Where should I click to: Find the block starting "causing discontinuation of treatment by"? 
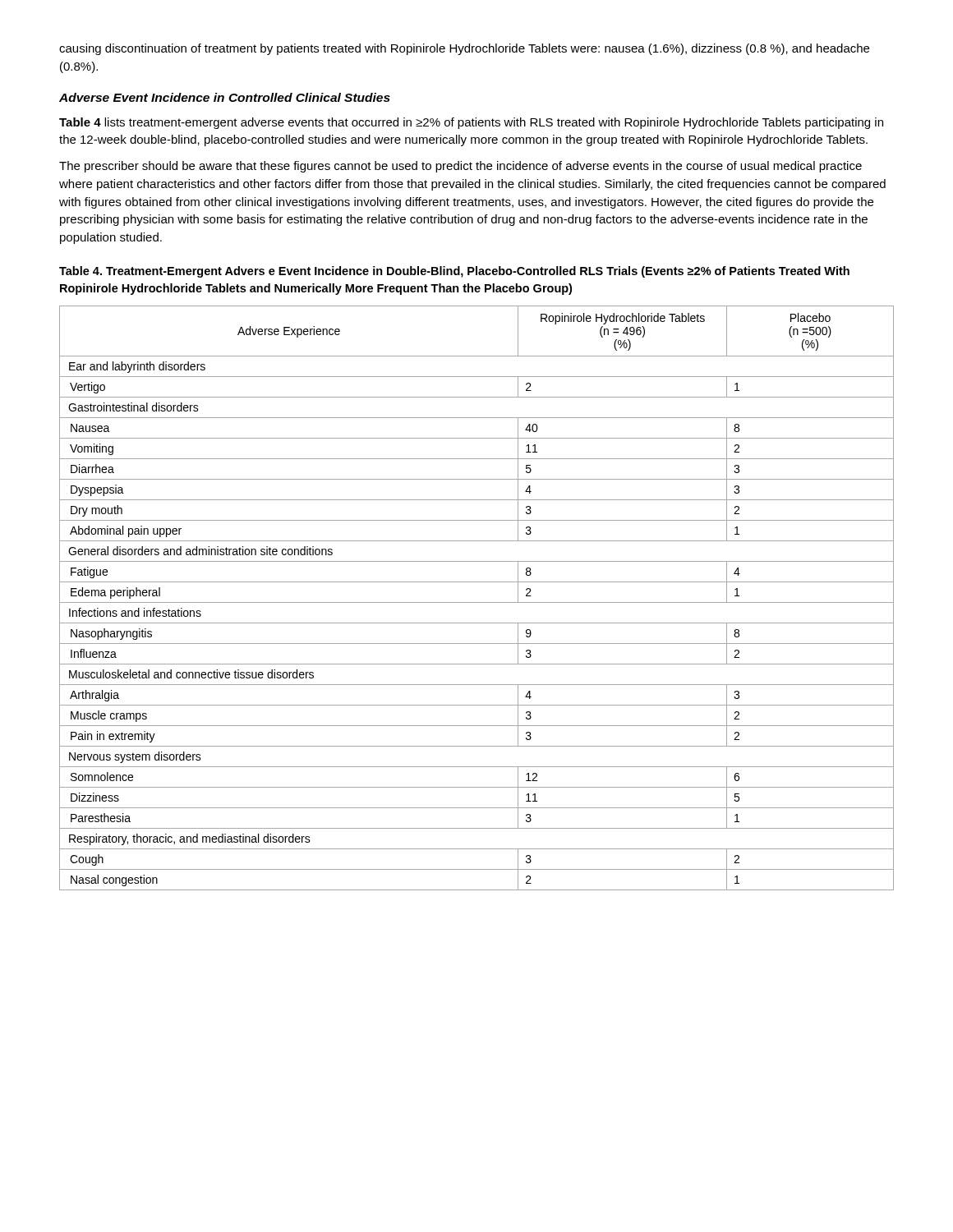pos(465,57)
